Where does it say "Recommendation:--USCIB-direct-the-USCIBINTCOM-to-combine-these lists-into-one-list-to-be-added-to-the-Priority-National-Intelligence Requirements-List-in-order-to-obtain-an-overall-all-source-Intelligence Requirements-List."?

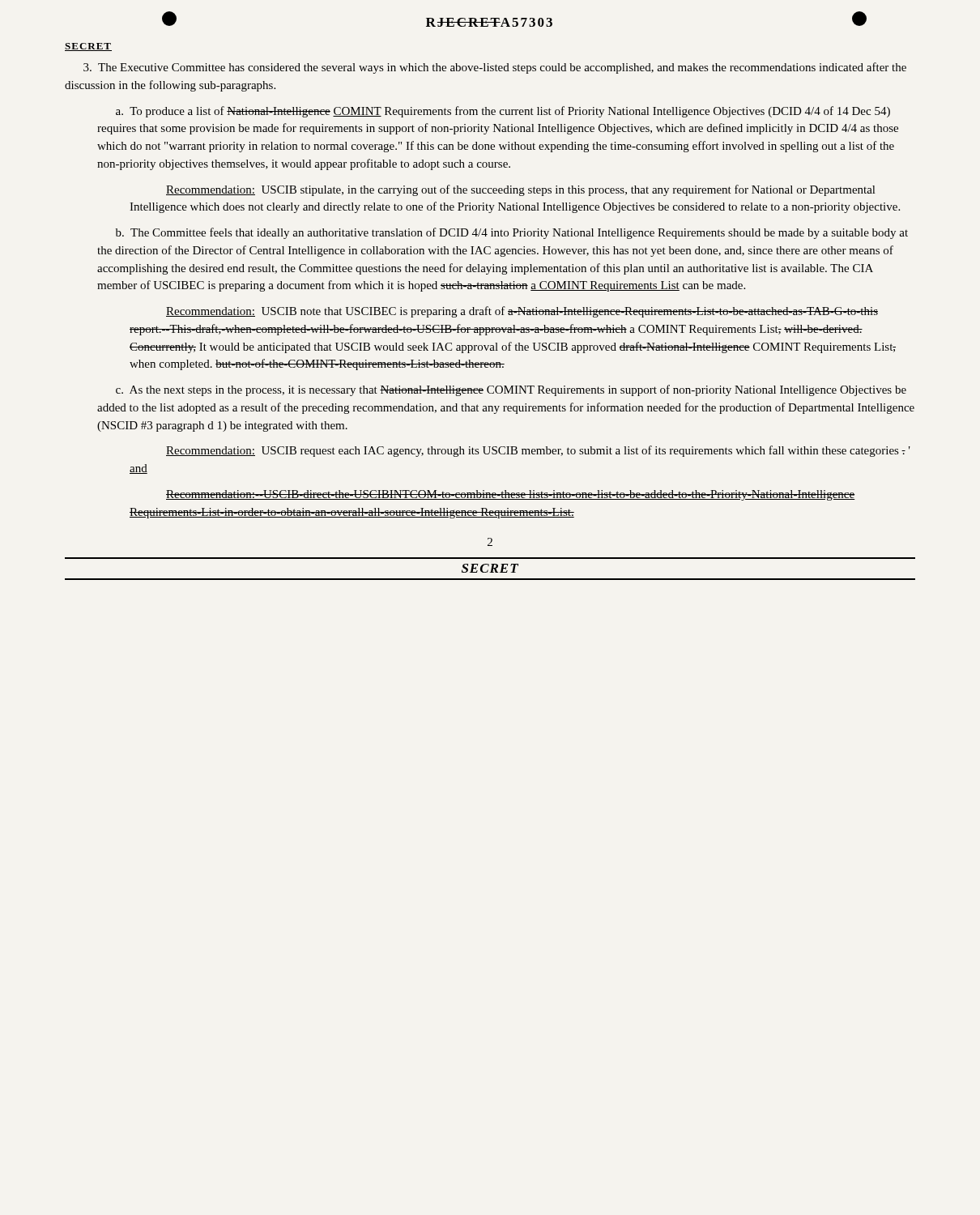(492, 503)
